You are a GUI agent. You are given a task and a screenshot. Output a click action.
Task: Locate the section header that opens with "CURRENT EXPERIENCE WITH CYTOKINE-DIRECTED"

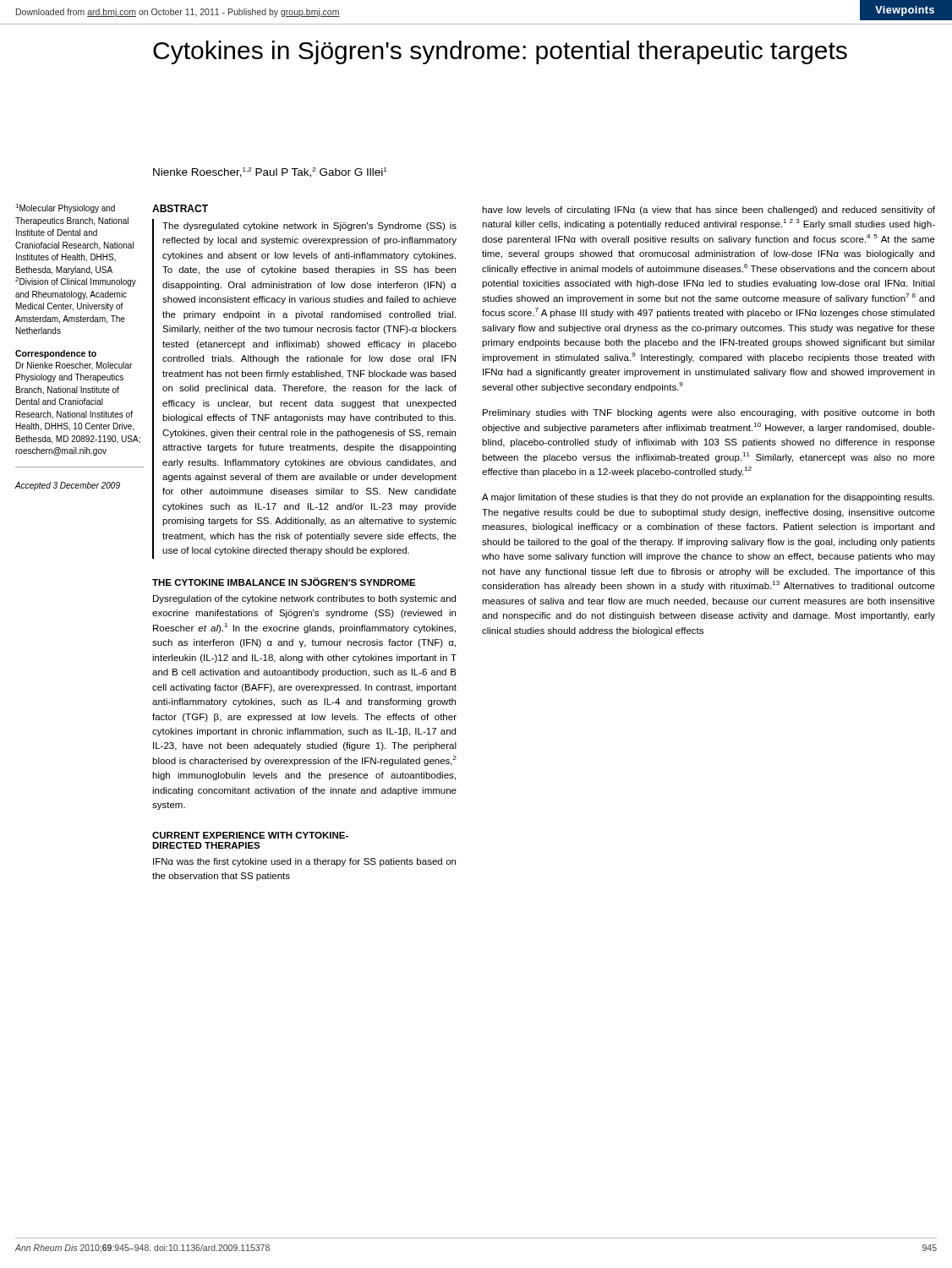pyautogui.click(x=250, y=840)
